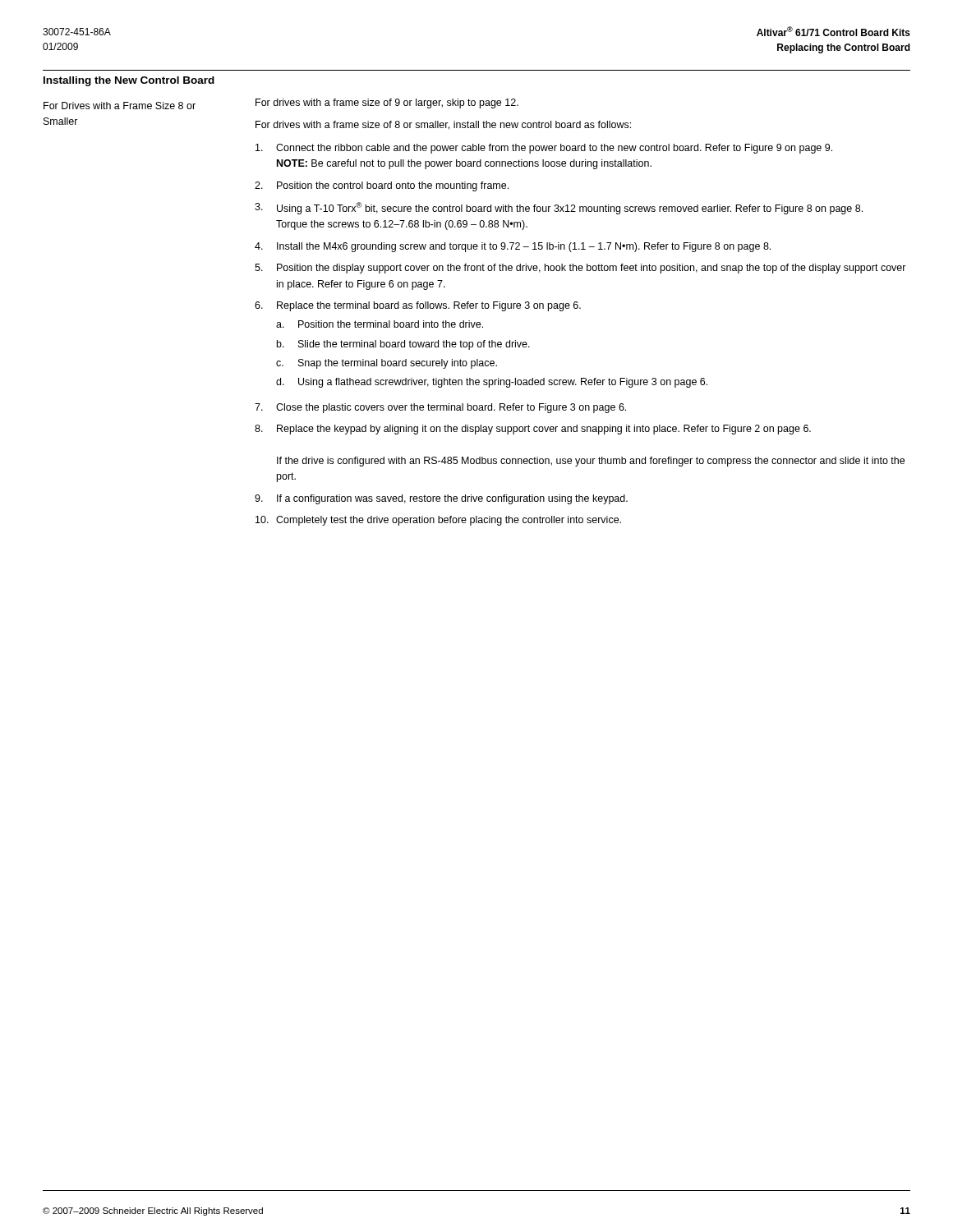Find the list item that reads "4. Install the M4x6"

click(582, 247)
